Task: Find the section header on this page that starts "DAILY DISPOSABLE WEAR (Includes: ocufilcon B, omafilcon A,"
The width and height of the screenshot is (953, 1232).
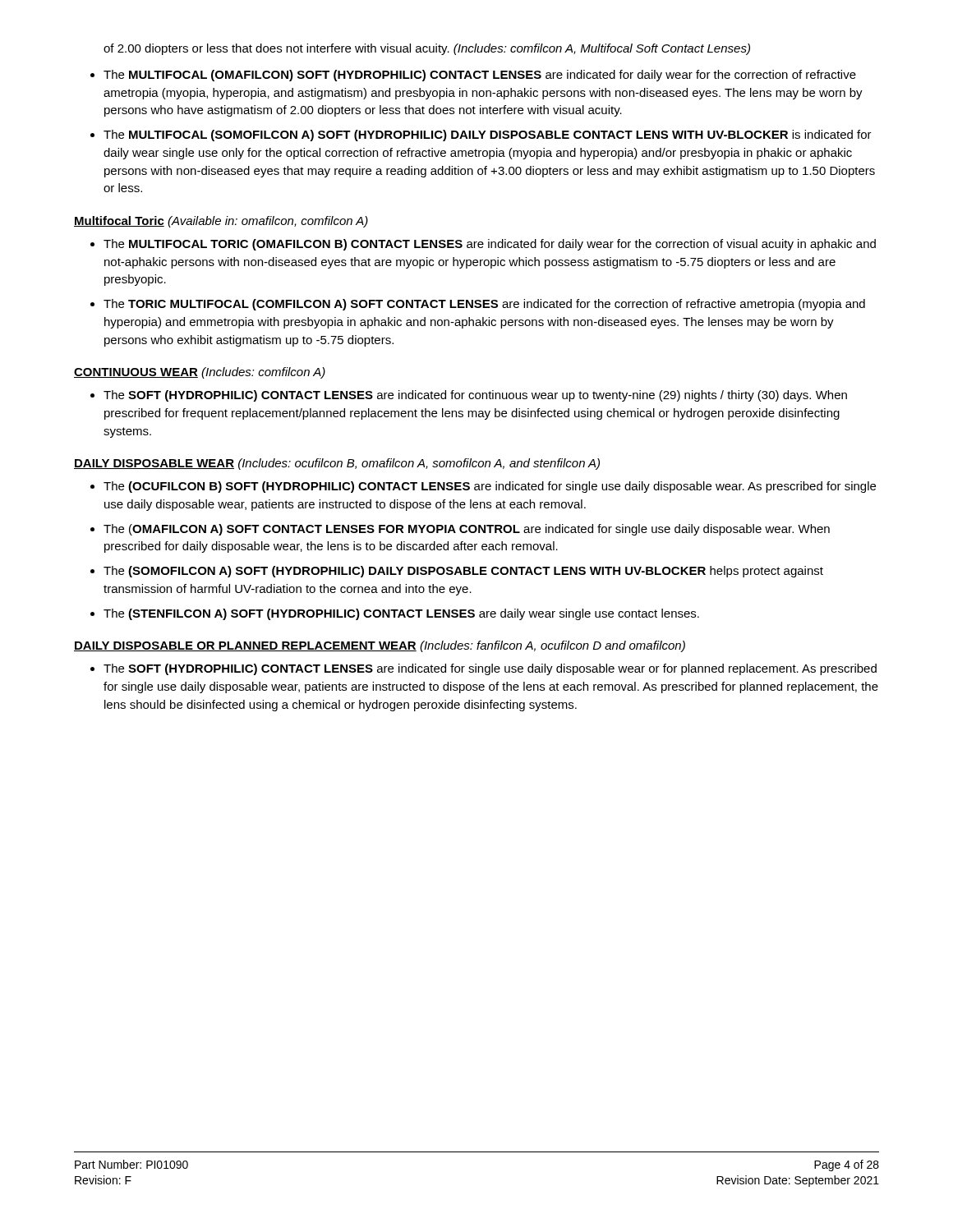Action: (x=337, y=463)
